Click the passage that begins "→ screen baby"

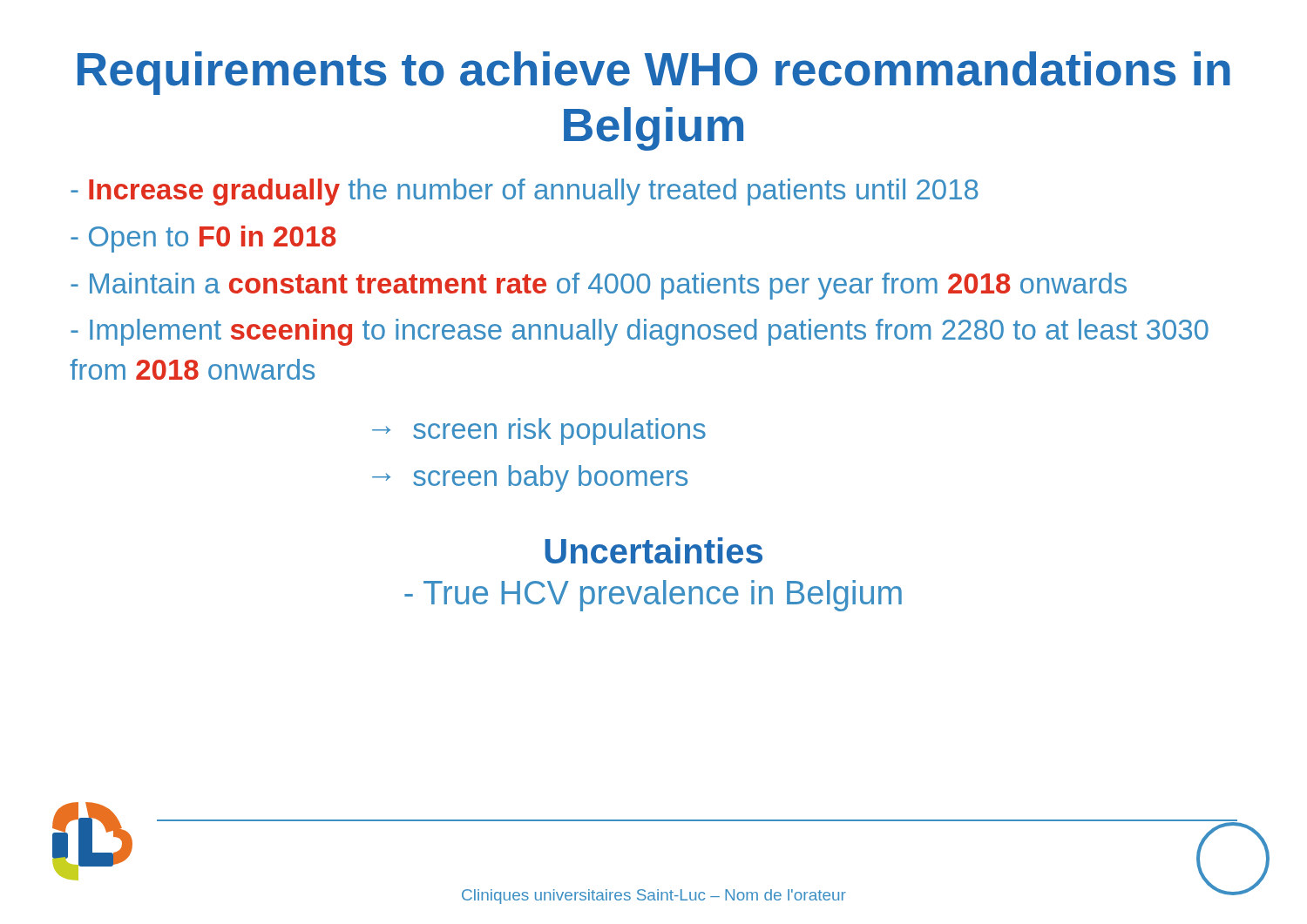[x=527, y=475]
